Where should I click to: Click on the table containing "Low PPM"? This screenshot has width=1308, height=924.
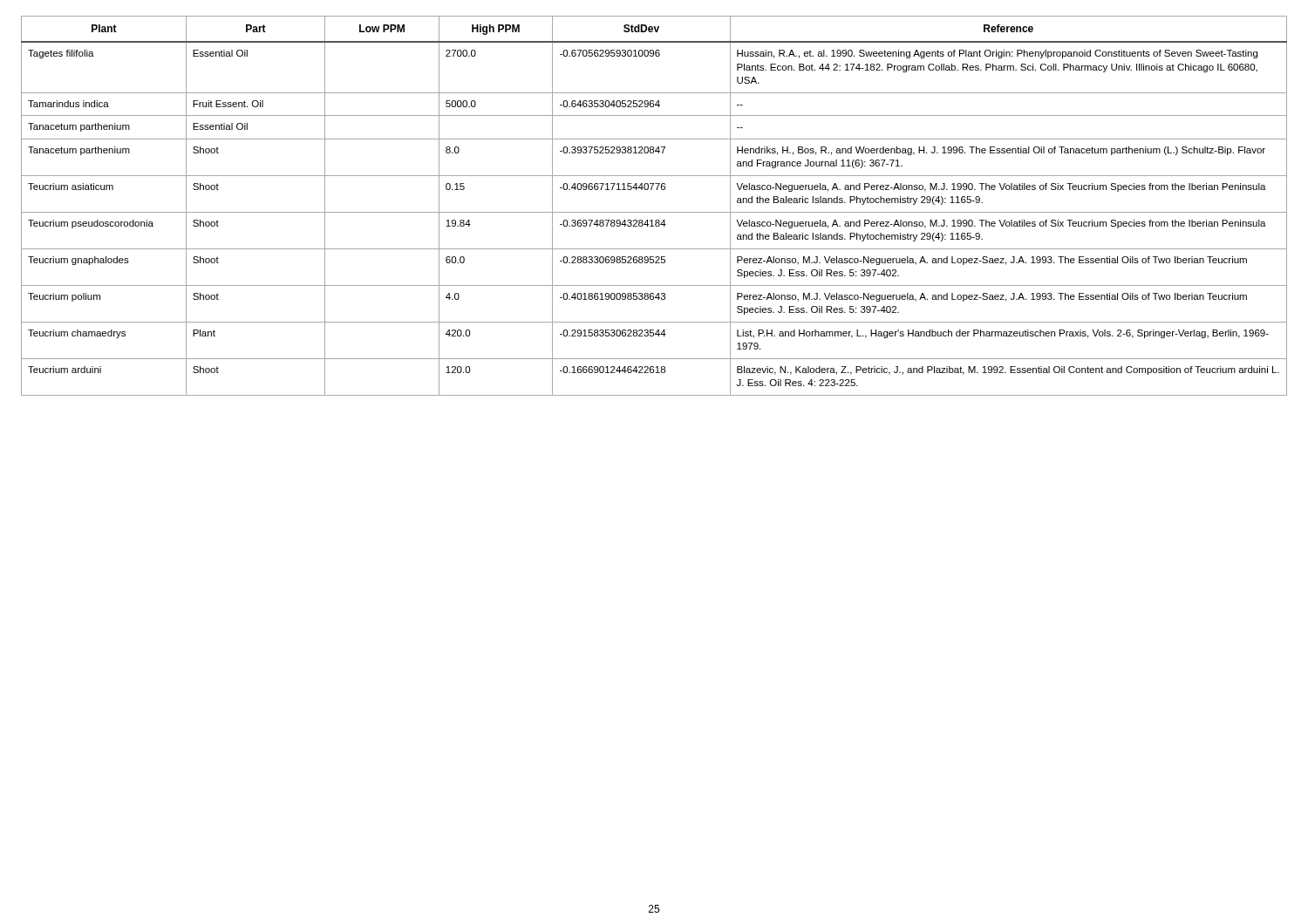[x=654, y=206]
